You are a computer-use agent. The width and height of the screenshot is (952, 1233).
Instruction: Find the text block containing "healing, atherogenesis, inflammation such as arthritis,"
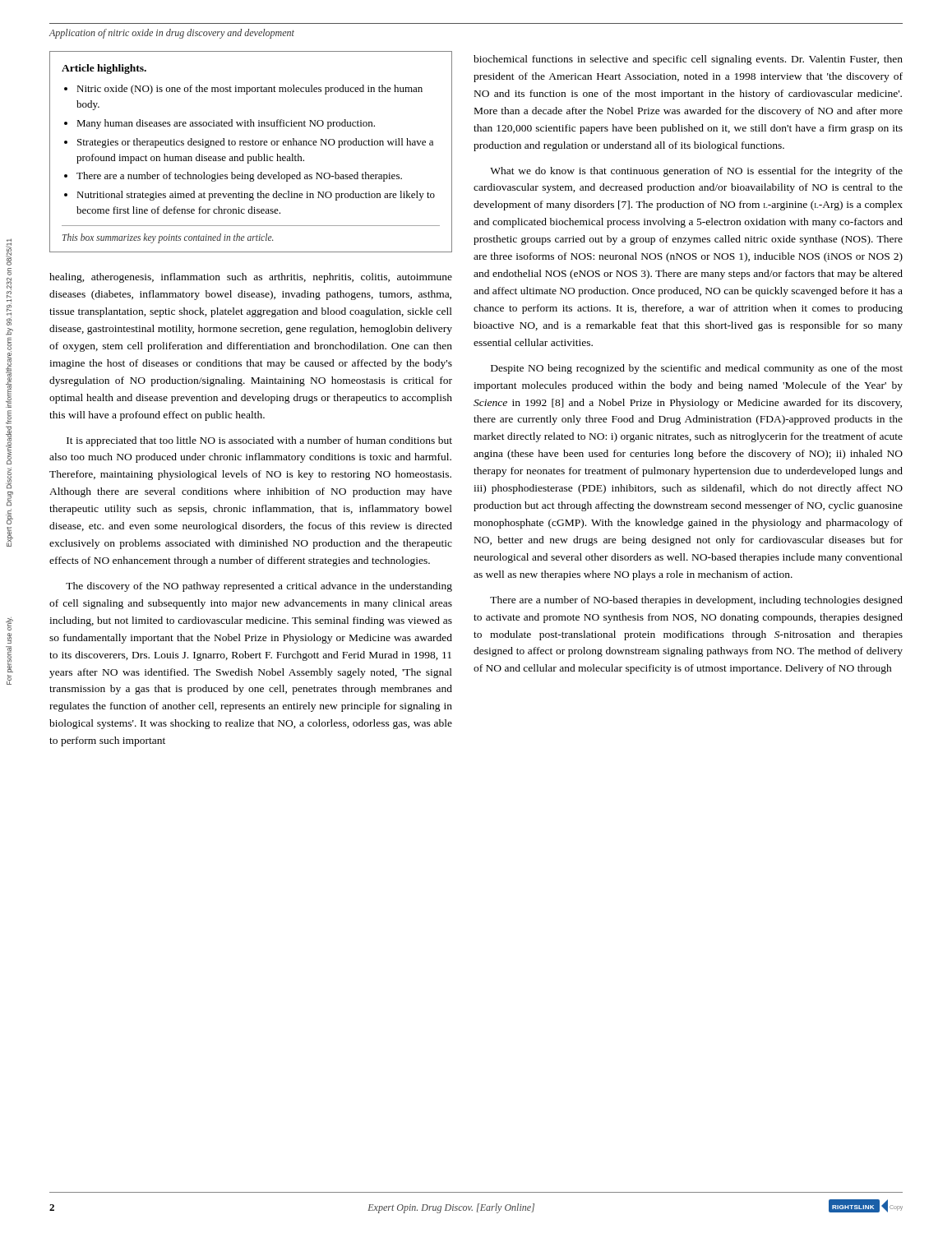pyautogui.click(x=251, y=509)
